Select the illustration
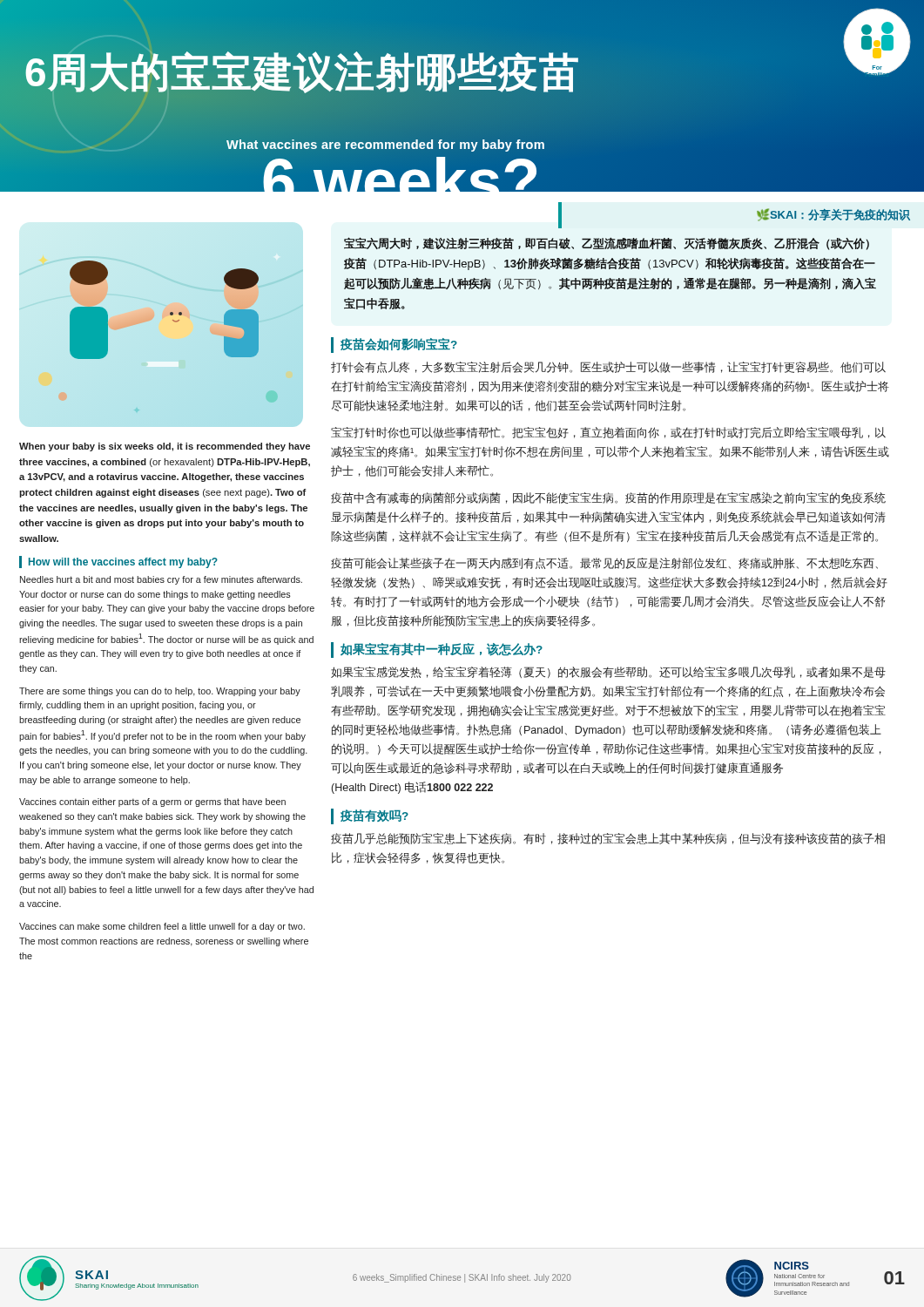 pos(161,325)
